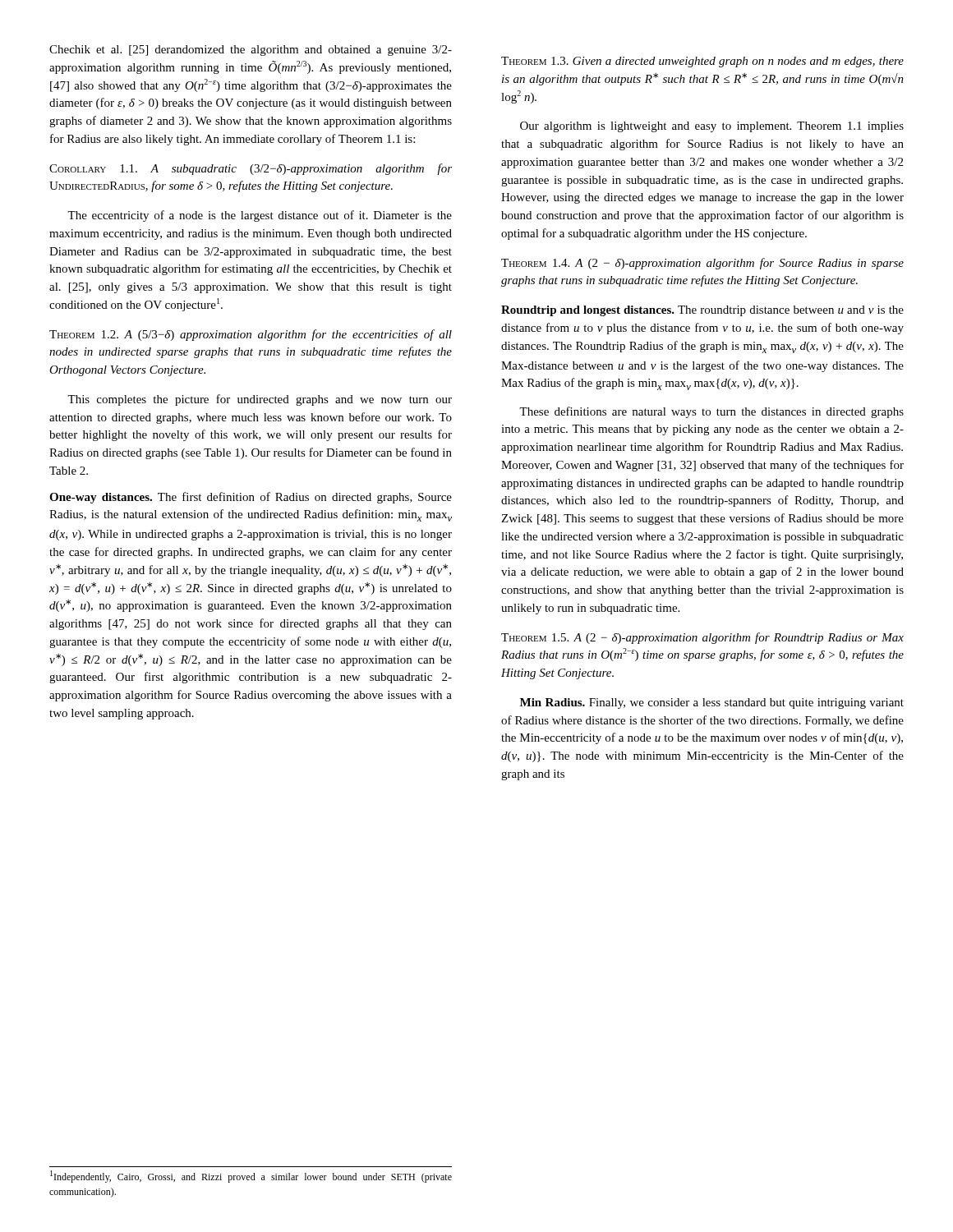The height and width of the screenshot is (1232, 953).
Task: Locate the text block that says "Theorem 1.3. Given a directed unweighted"
Action: (702, 79)
